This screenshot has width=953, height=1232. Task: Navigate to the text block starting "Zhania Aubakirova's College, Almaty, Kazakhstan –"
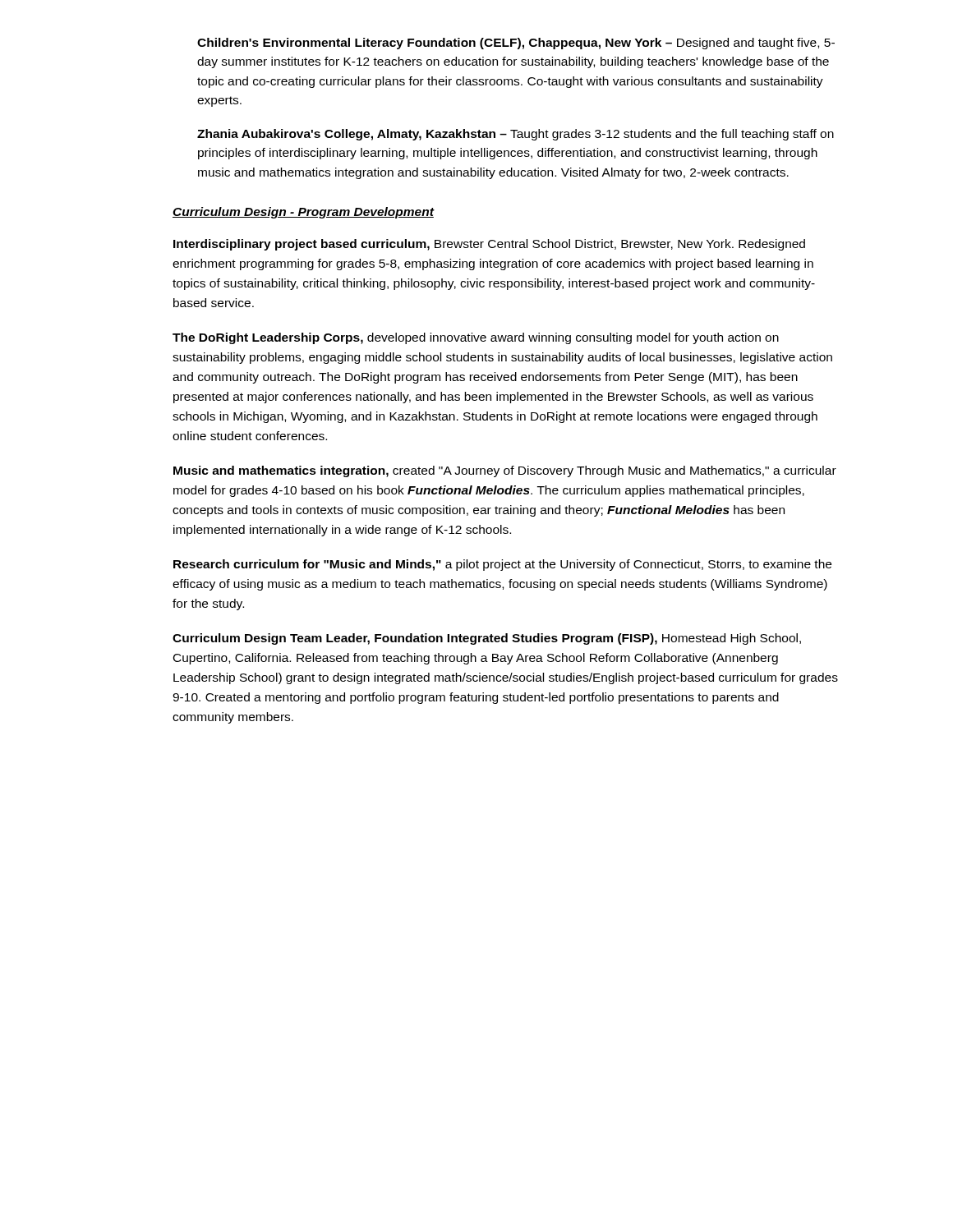tap(516, 153)
